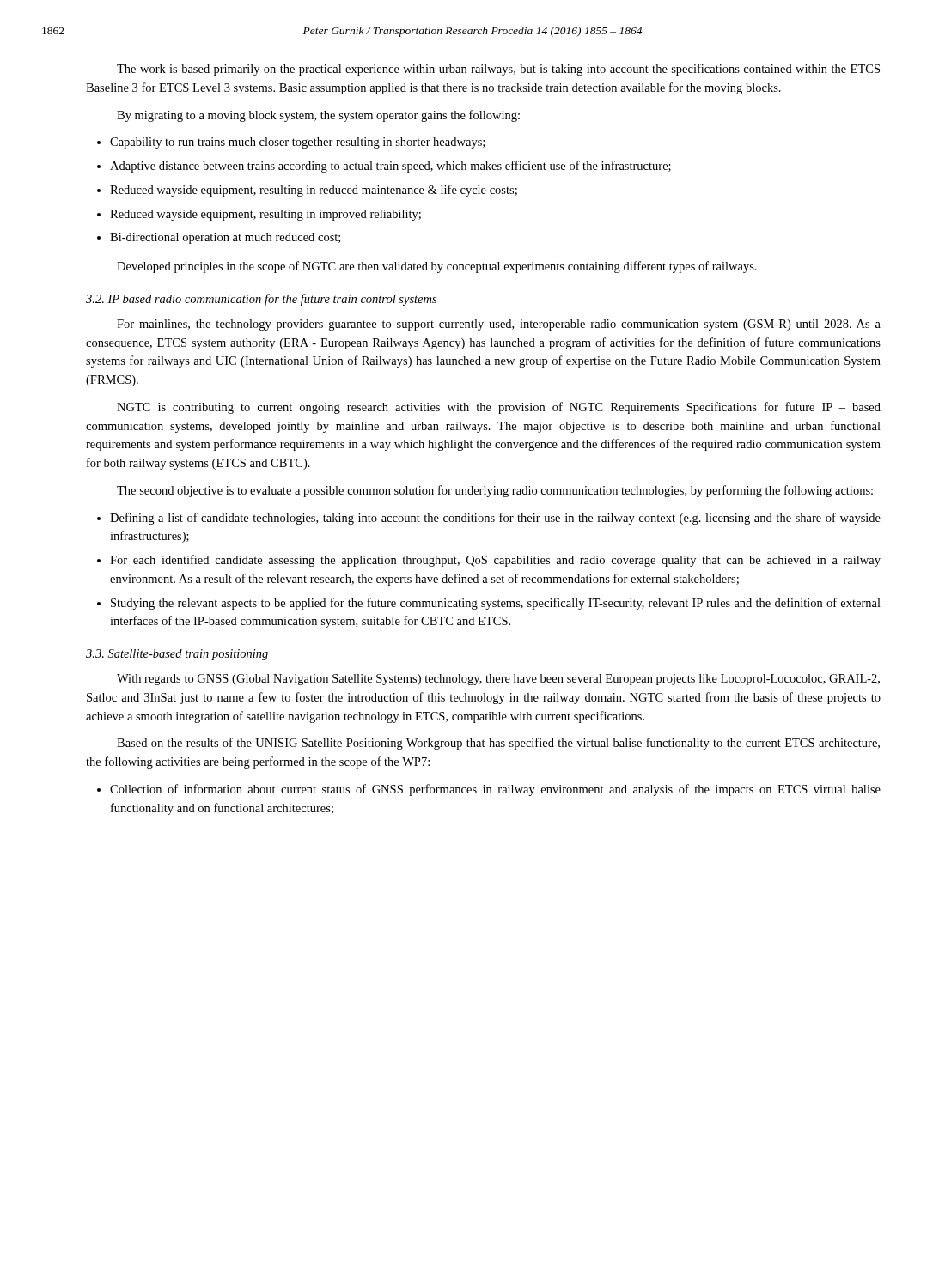Viewport: 945px width, 1288px height.
Task: Point to the passage starting "The work is based primarily on the practical"
Action: coord(483,92)
